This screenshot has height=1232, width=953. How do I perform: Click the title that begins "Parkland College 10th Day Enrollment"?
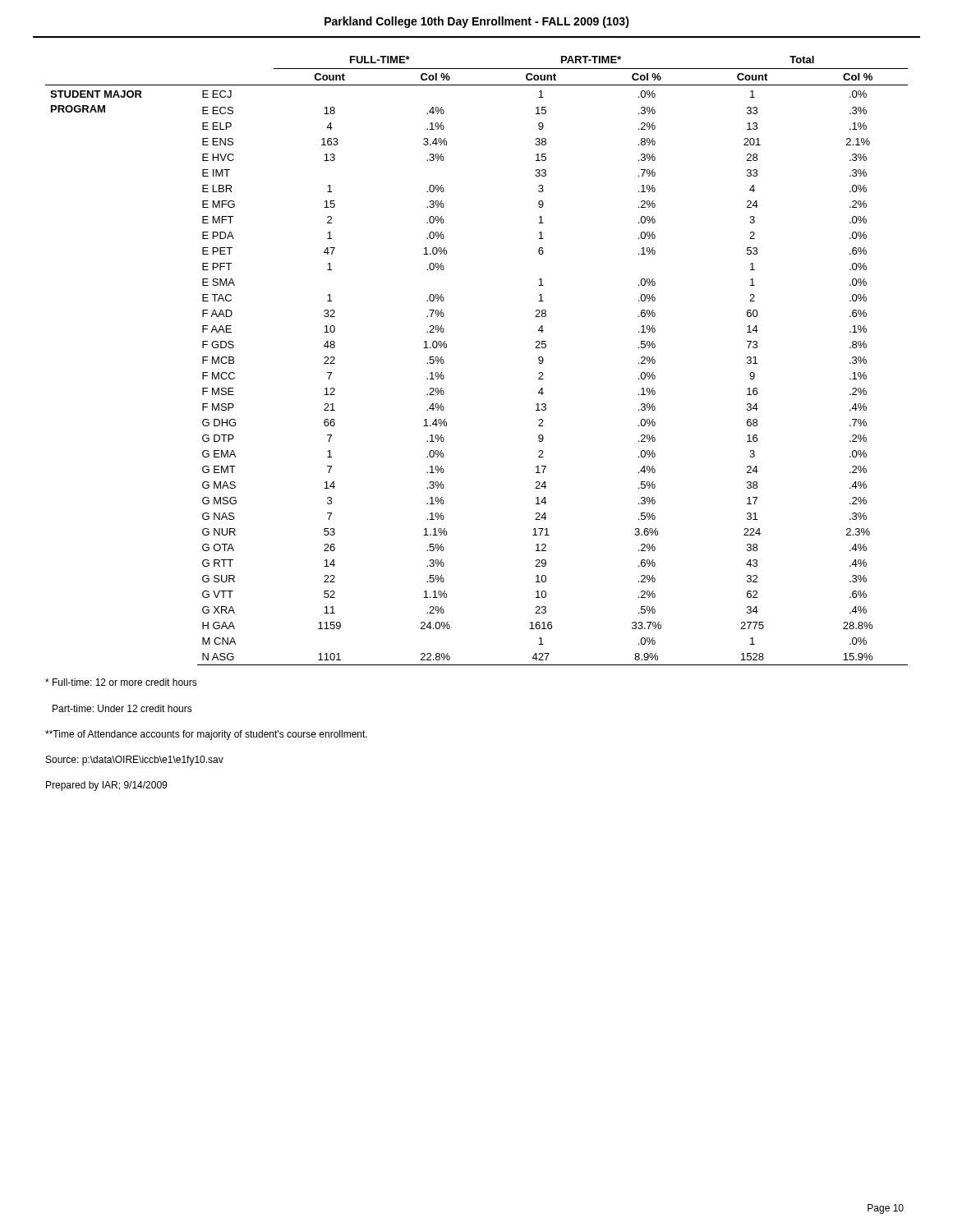(x=476, y=21)
